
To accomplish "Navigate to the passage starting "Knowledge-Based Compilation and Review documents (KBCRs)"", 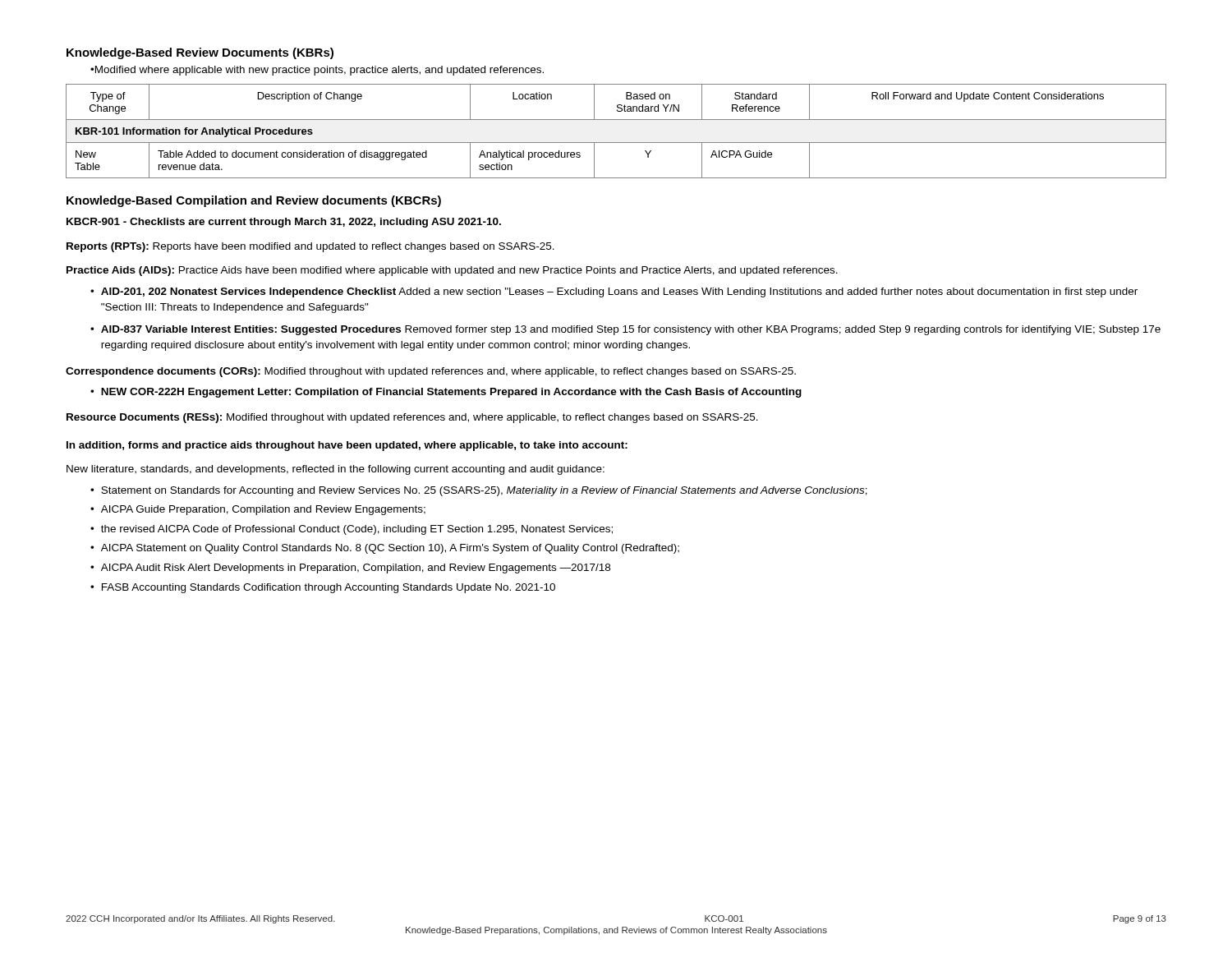I will pos(254,200).
